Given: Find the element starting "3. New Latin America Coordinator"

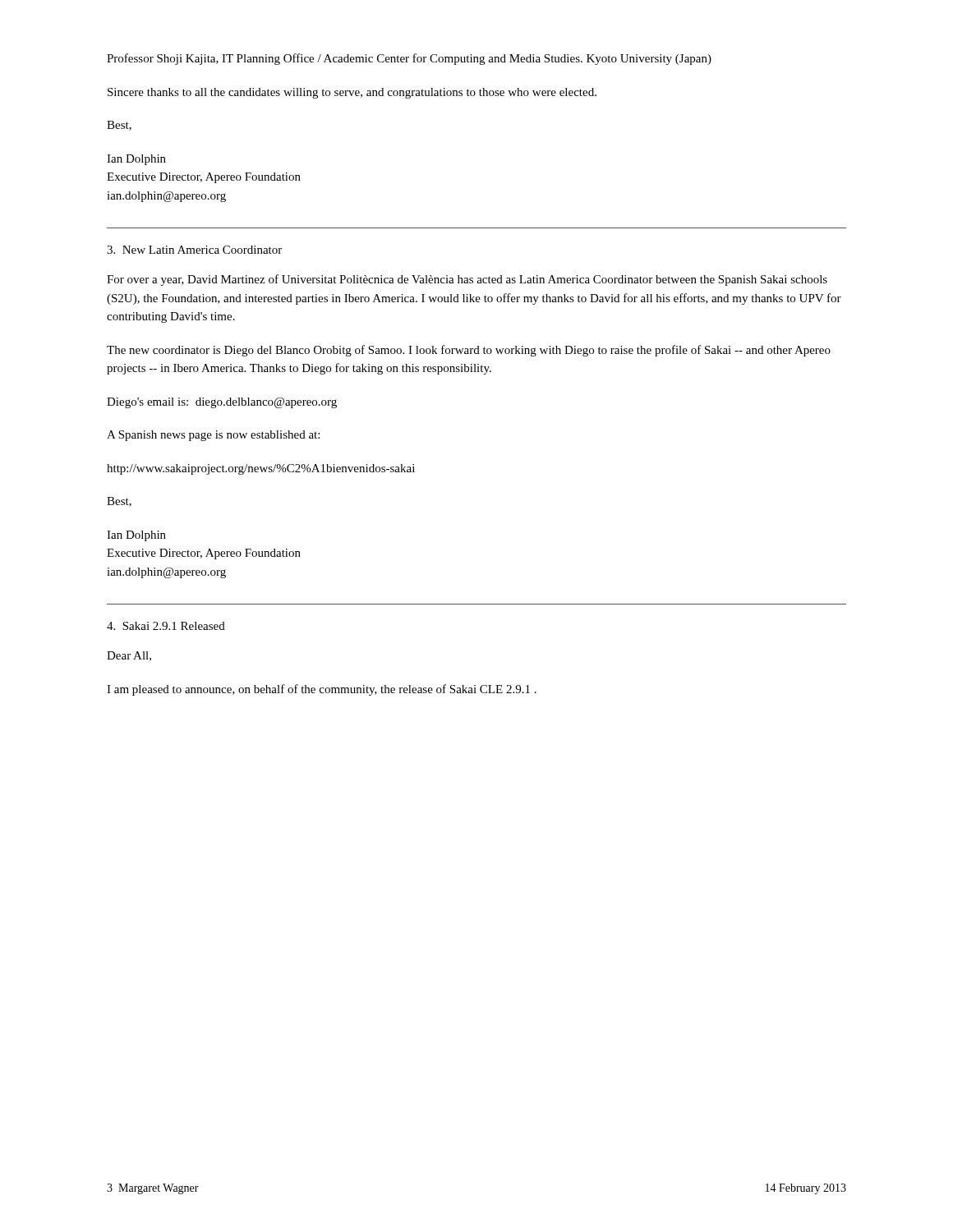Looking at the screenshot, I should click(194, 250).
